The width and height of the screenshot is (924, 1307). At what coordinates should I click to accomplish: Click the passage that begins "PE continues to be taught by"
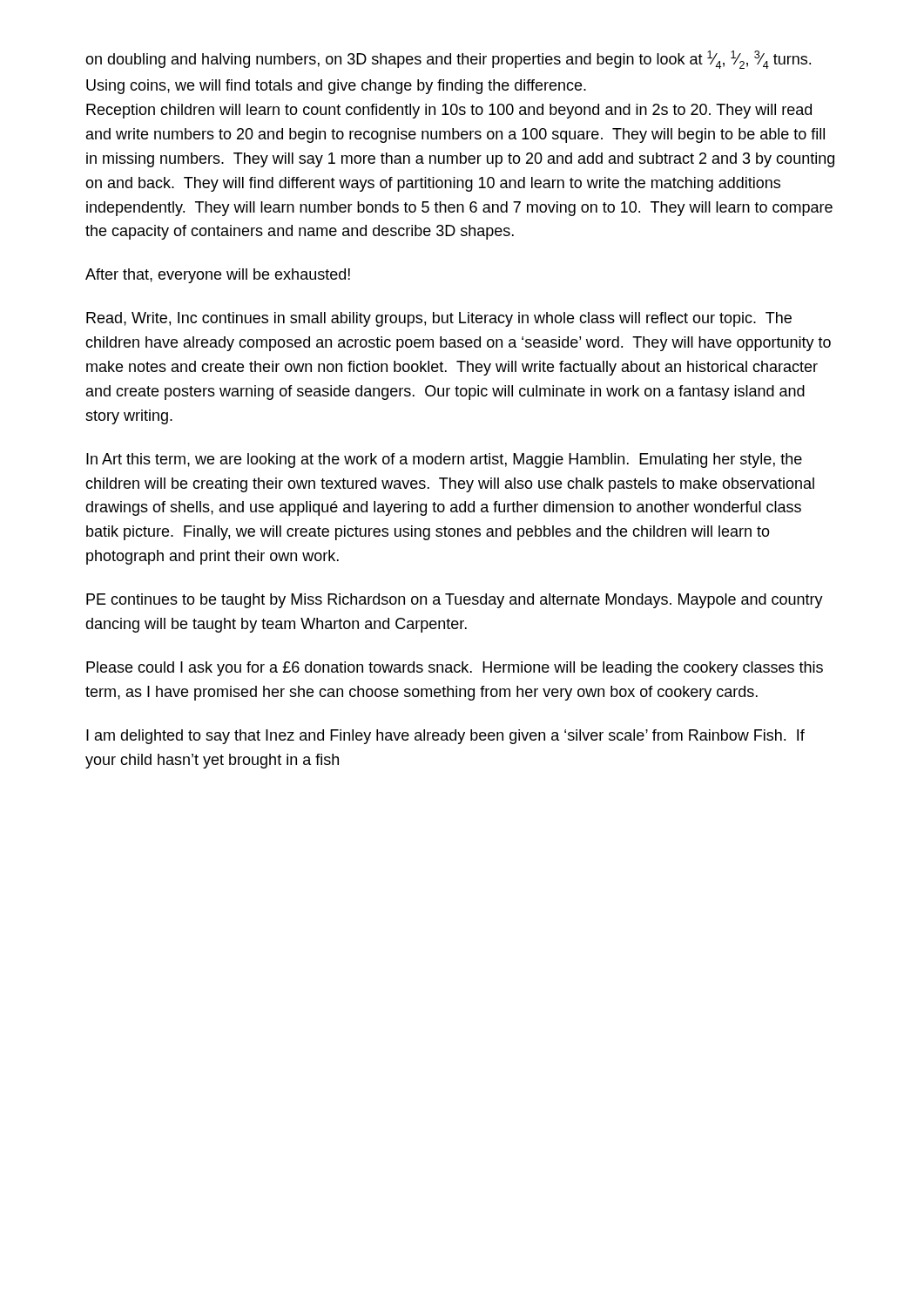tap(454, 612)
